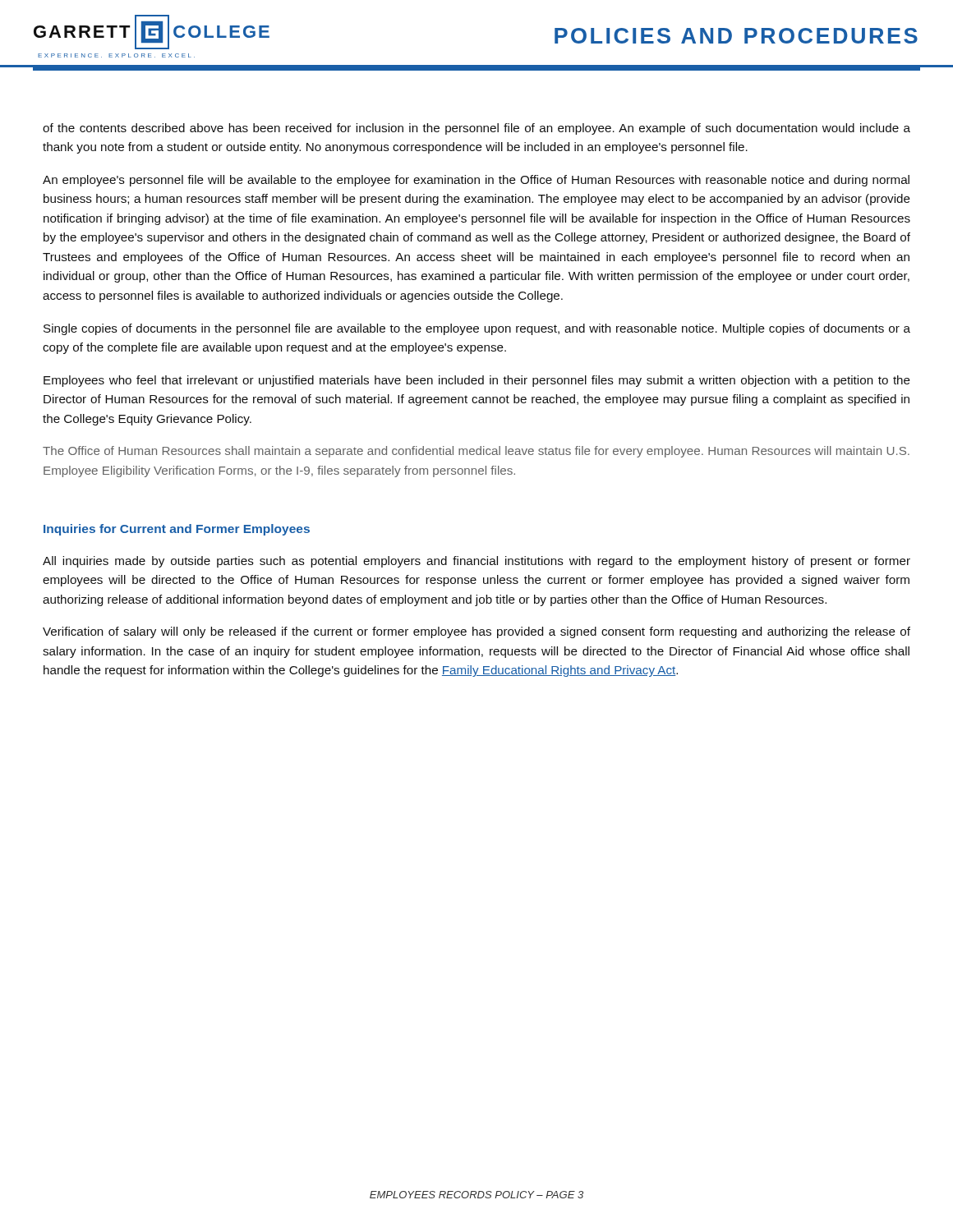This screenshot has height=1232, width=953.
Task: Locate the block of text that opens with "of the contents described above has"
Action: [x=476, y=137]
